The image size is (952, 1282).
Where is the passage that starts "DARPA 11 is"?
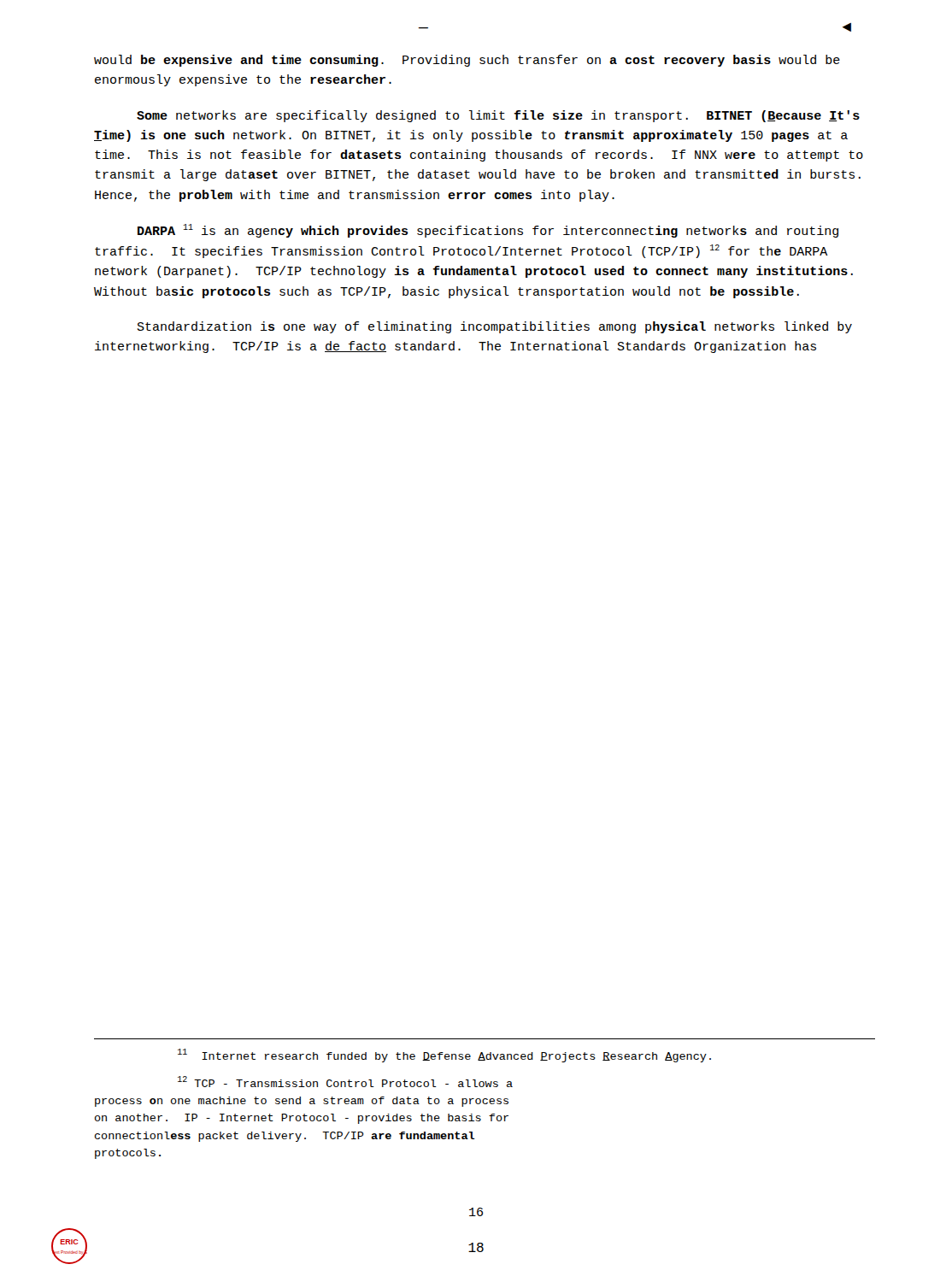click(x=485, y=262)
